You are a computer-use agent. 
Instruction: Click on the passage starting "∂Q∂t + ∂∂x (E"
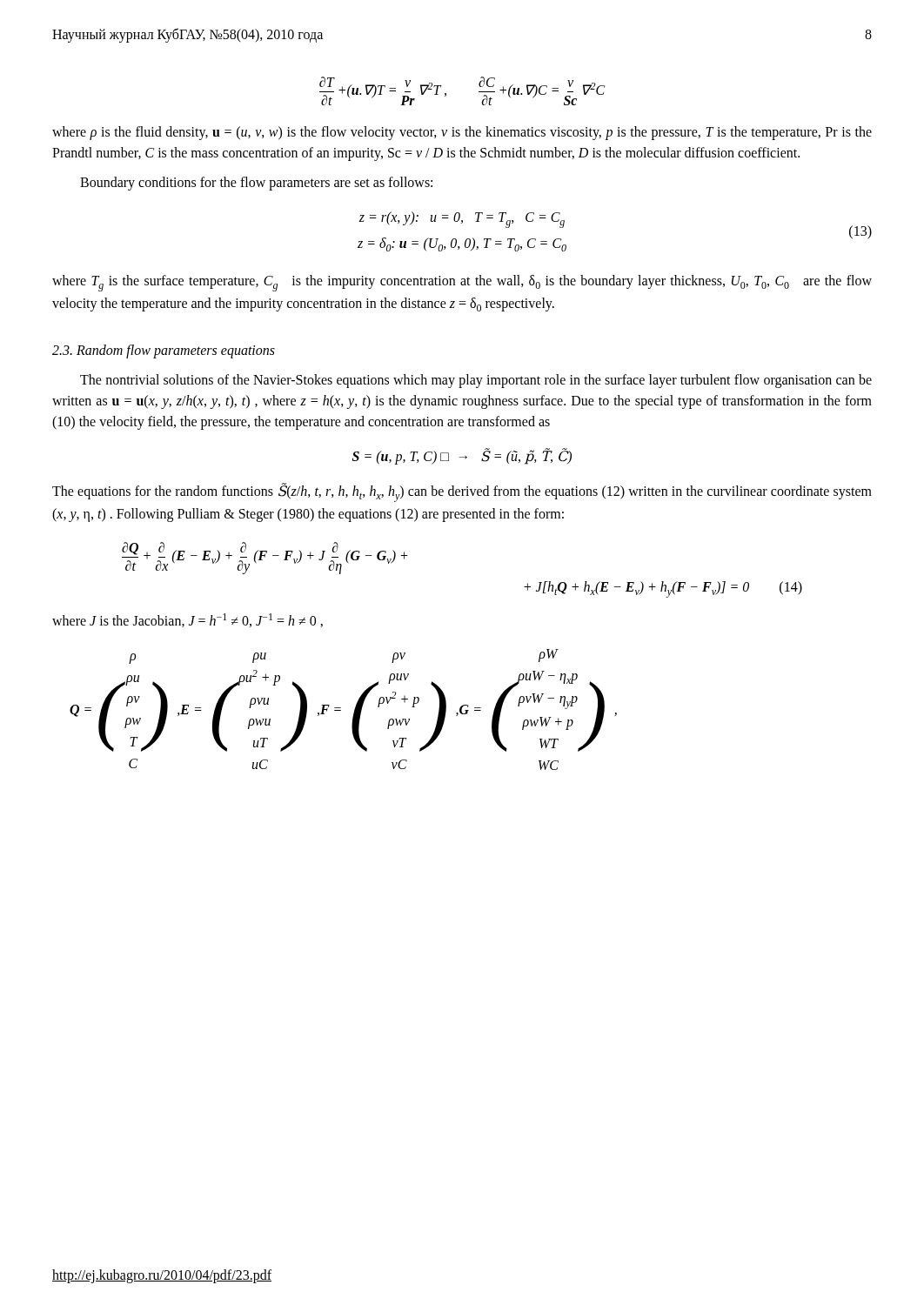265,558
